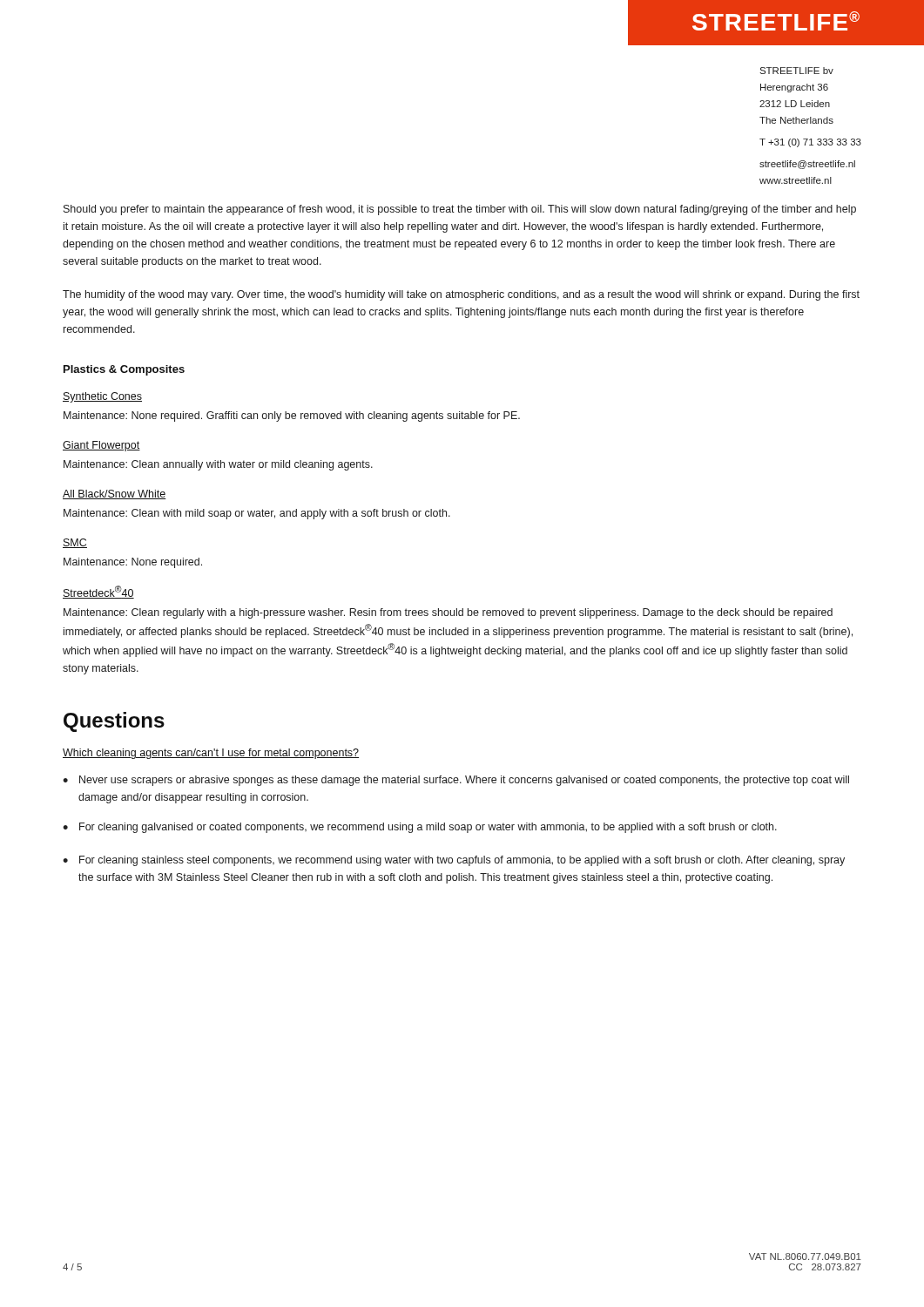Click on the block starting "• For cleaning stainless steel components, we"

tap(462, 869)
